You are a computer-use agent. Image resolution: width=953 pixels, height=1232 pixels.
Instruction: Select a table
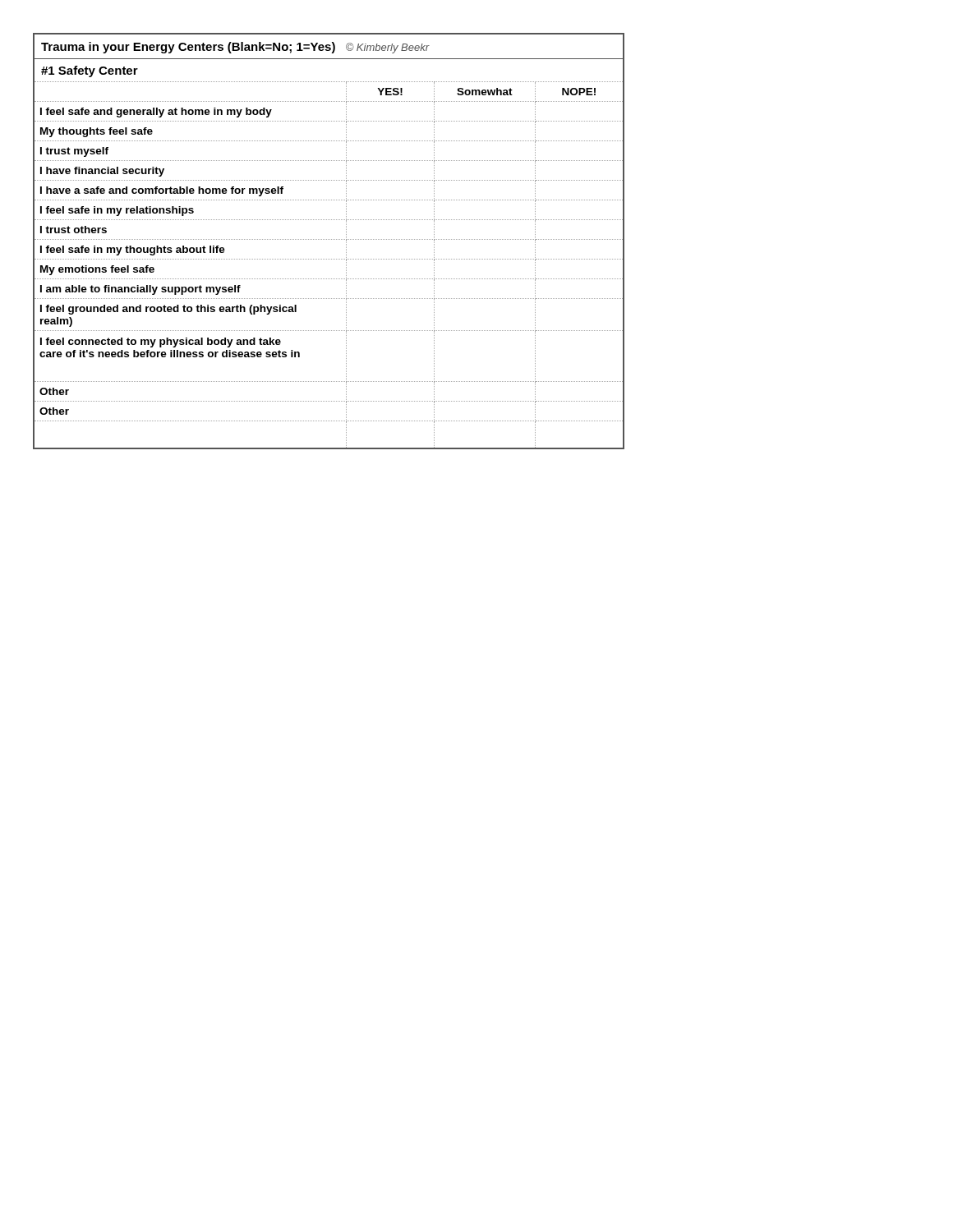tap(329, 241)
